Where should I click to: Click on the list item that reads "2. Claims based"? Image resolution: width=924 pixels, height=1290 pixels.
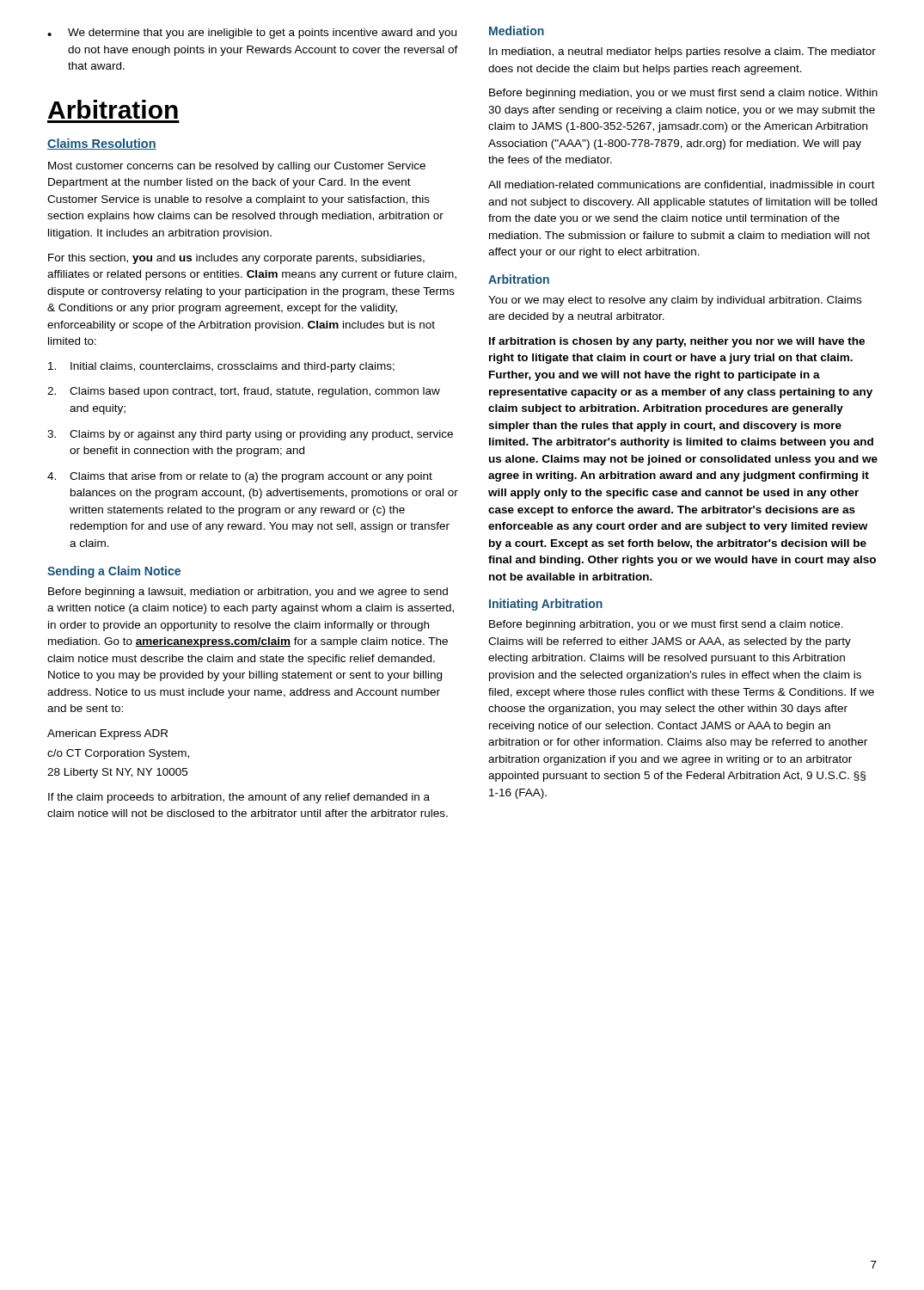pyautogui.click(x=253, y=400)
